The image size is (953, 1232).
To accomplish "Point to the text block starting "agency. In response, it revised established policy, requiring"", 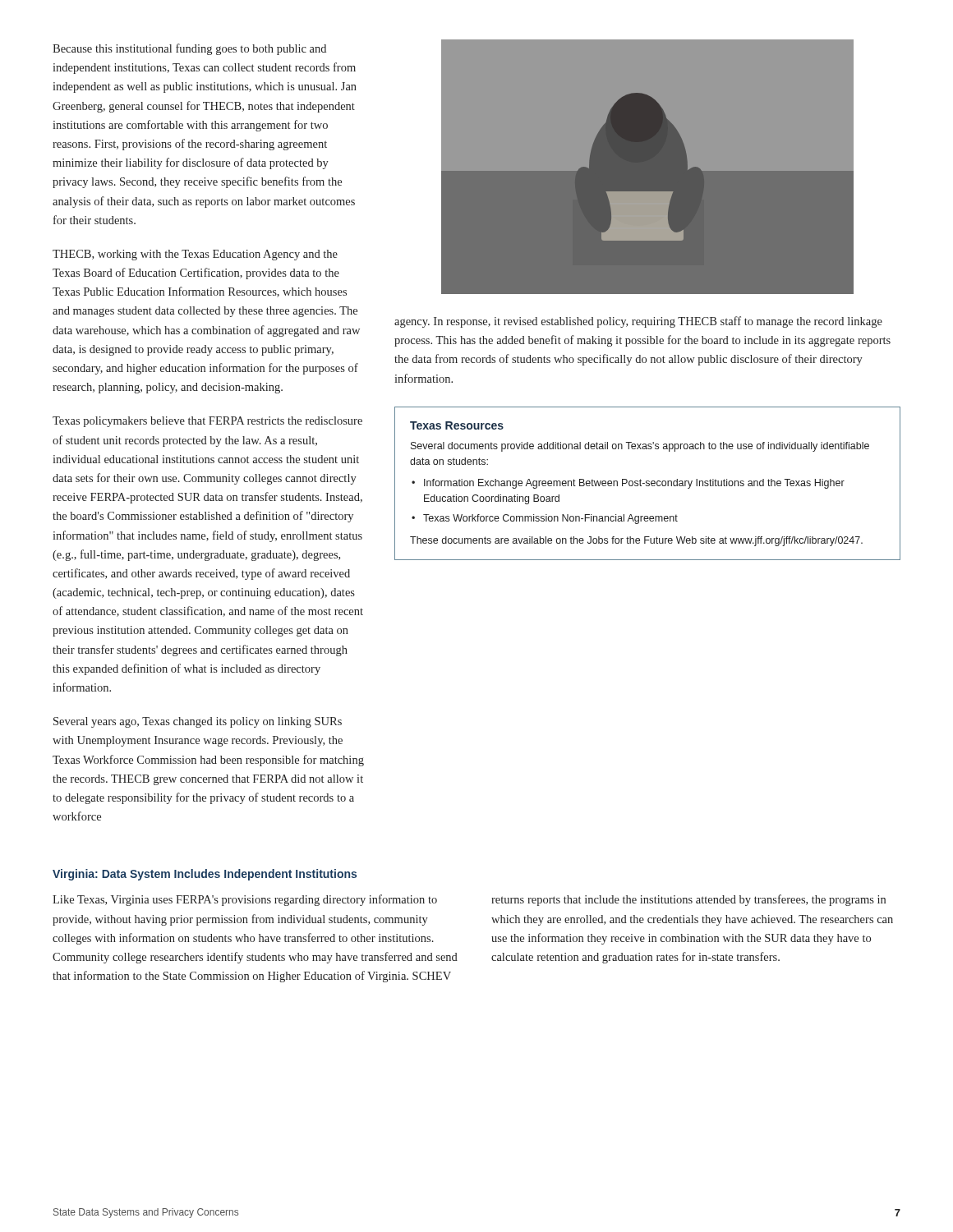I will point(643,350).
